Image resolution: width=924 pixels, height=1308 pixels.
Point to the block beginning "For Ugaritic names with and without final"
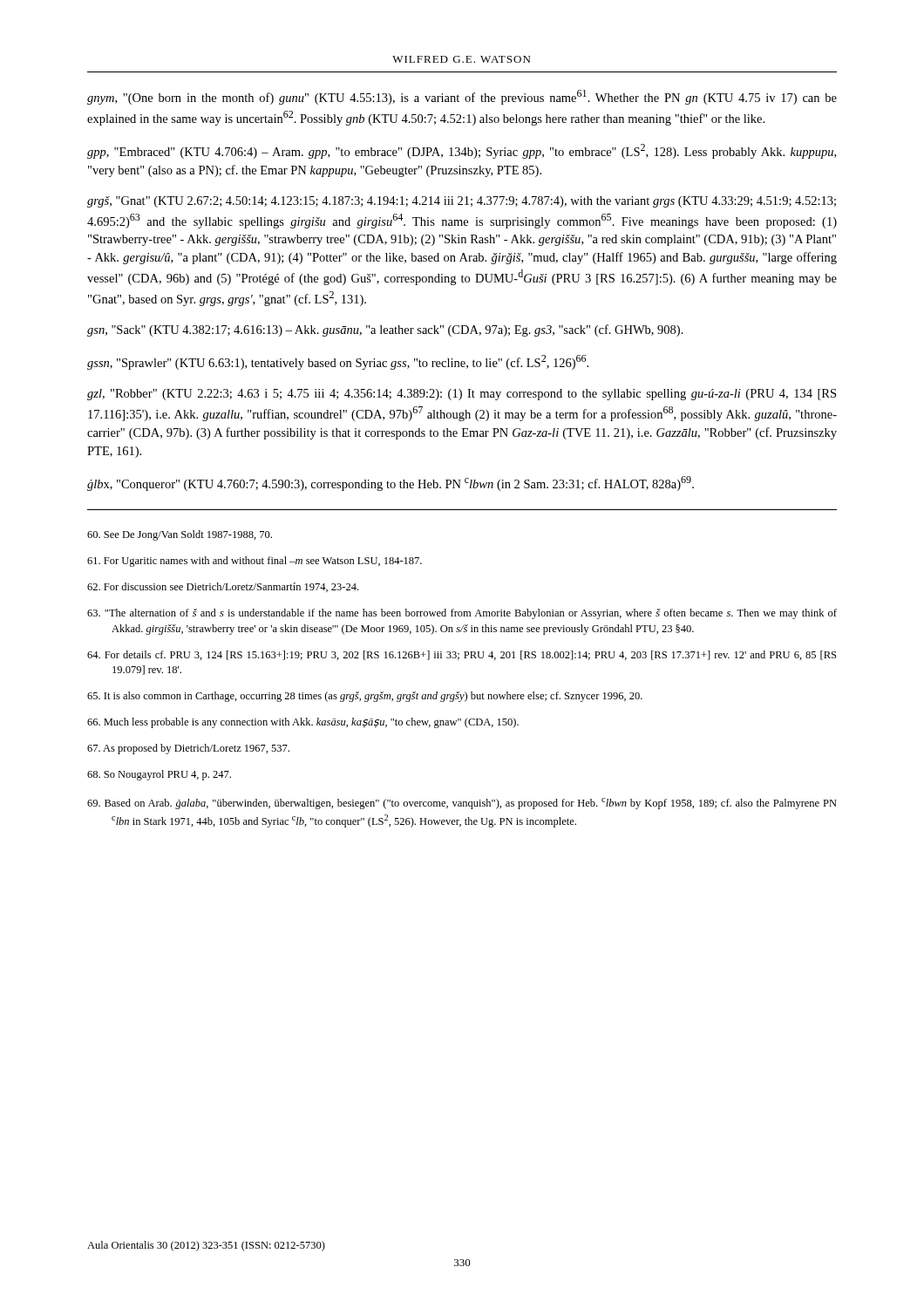[x=255, y=561]
